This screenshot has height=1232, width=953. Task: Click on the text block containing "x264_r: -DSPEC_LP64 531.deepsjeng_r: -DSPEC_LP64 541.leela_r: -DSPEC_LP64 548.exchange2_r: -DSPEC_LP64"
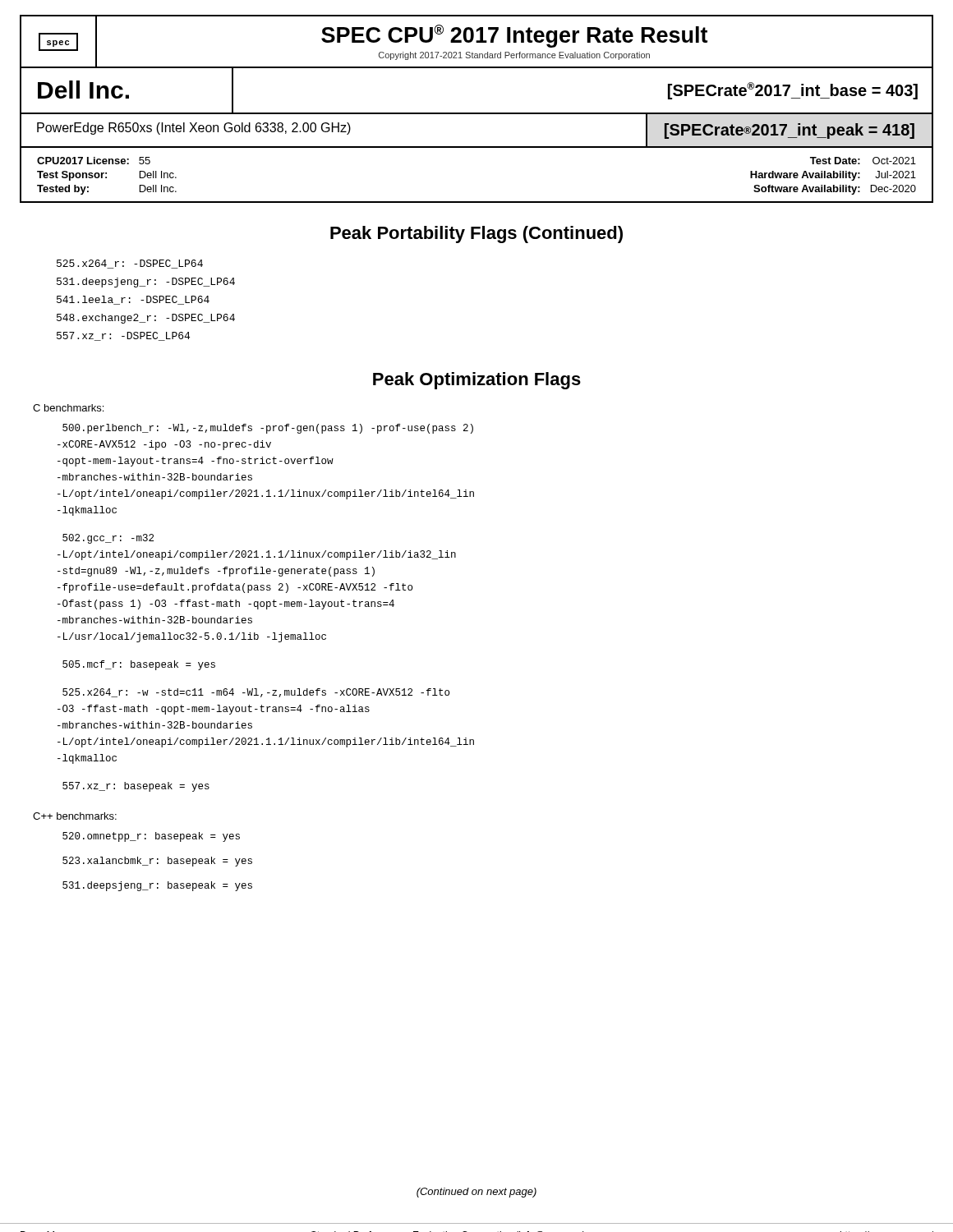(x=146, y=300)
